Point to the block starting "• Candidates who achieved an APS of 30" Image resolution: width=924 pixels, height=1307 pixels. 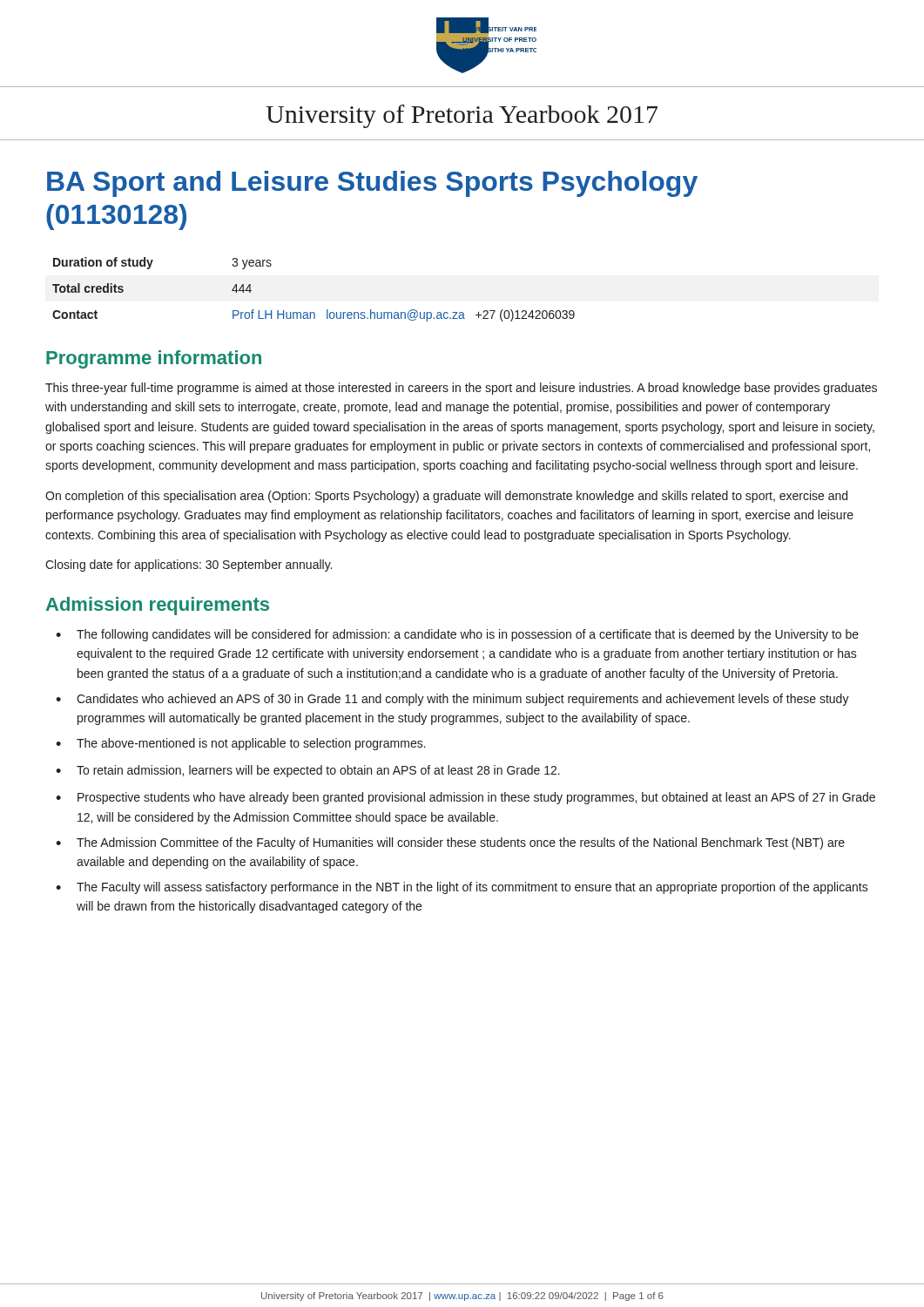(x=467, y=708)
